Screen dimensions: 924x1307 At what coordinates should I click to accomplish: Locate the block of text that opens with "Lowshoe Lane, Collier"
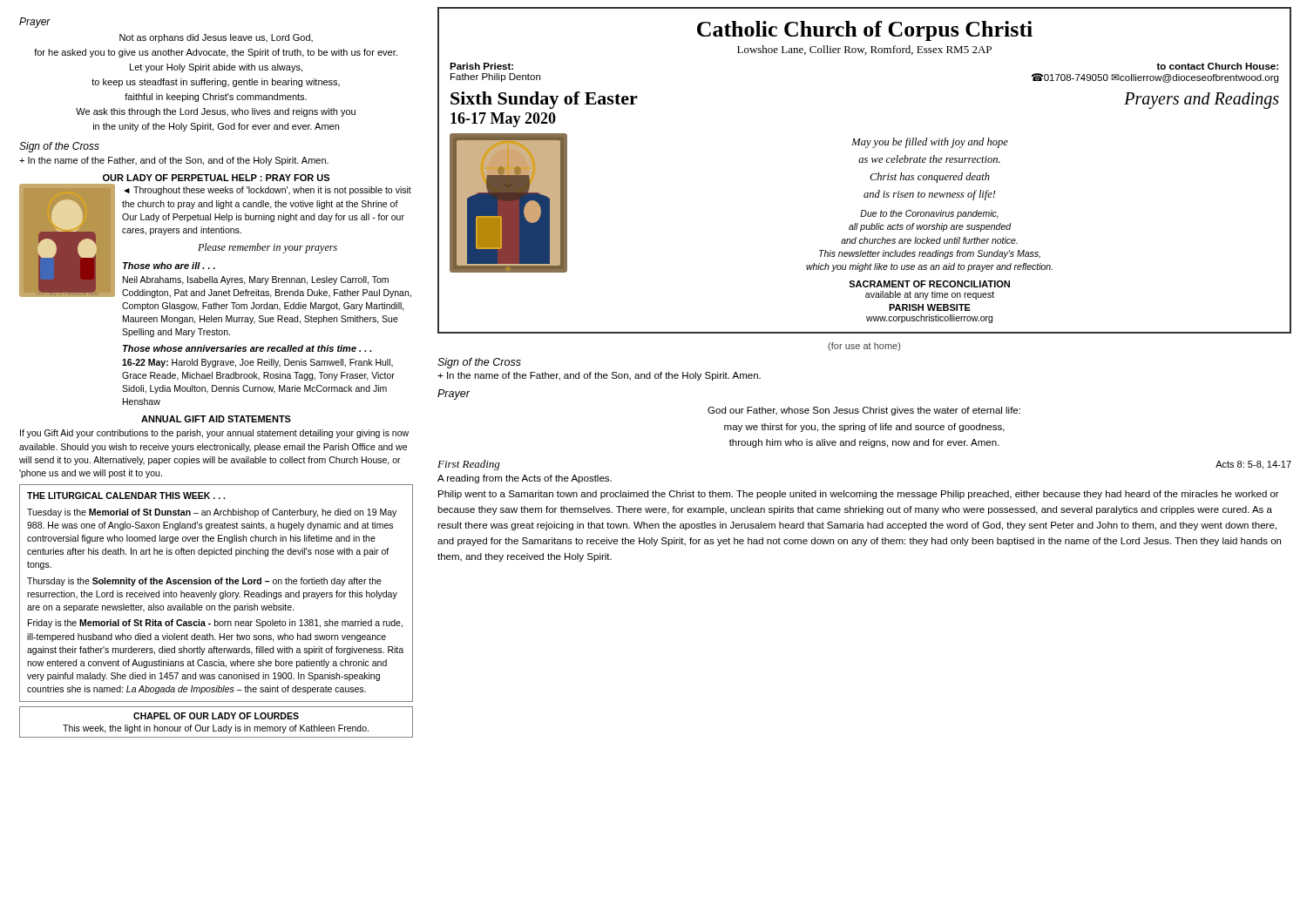point(864,49)
